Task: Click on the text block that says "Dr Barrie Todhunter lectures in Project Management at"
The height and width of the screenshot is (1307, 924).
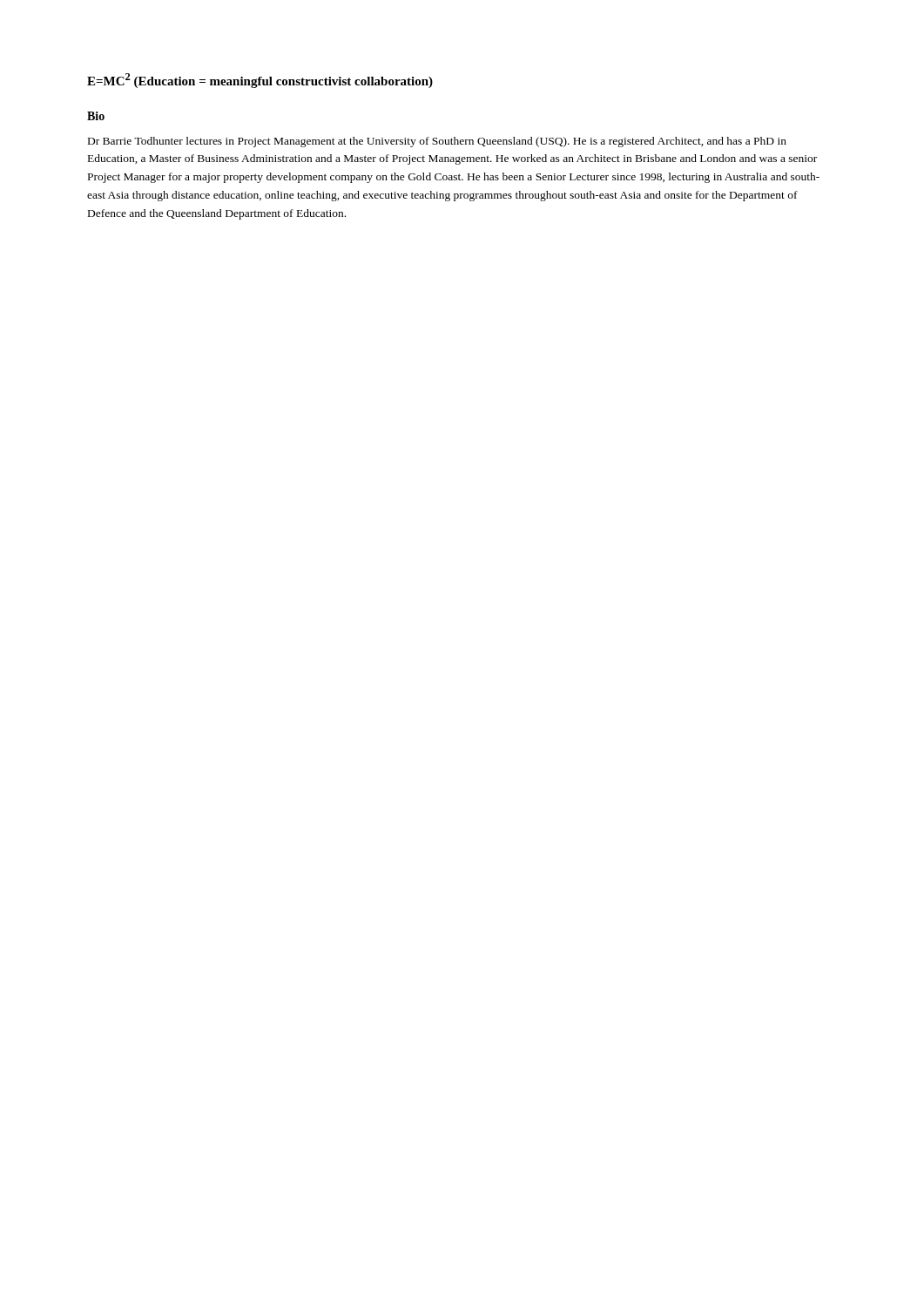Action: pos(453,177)
